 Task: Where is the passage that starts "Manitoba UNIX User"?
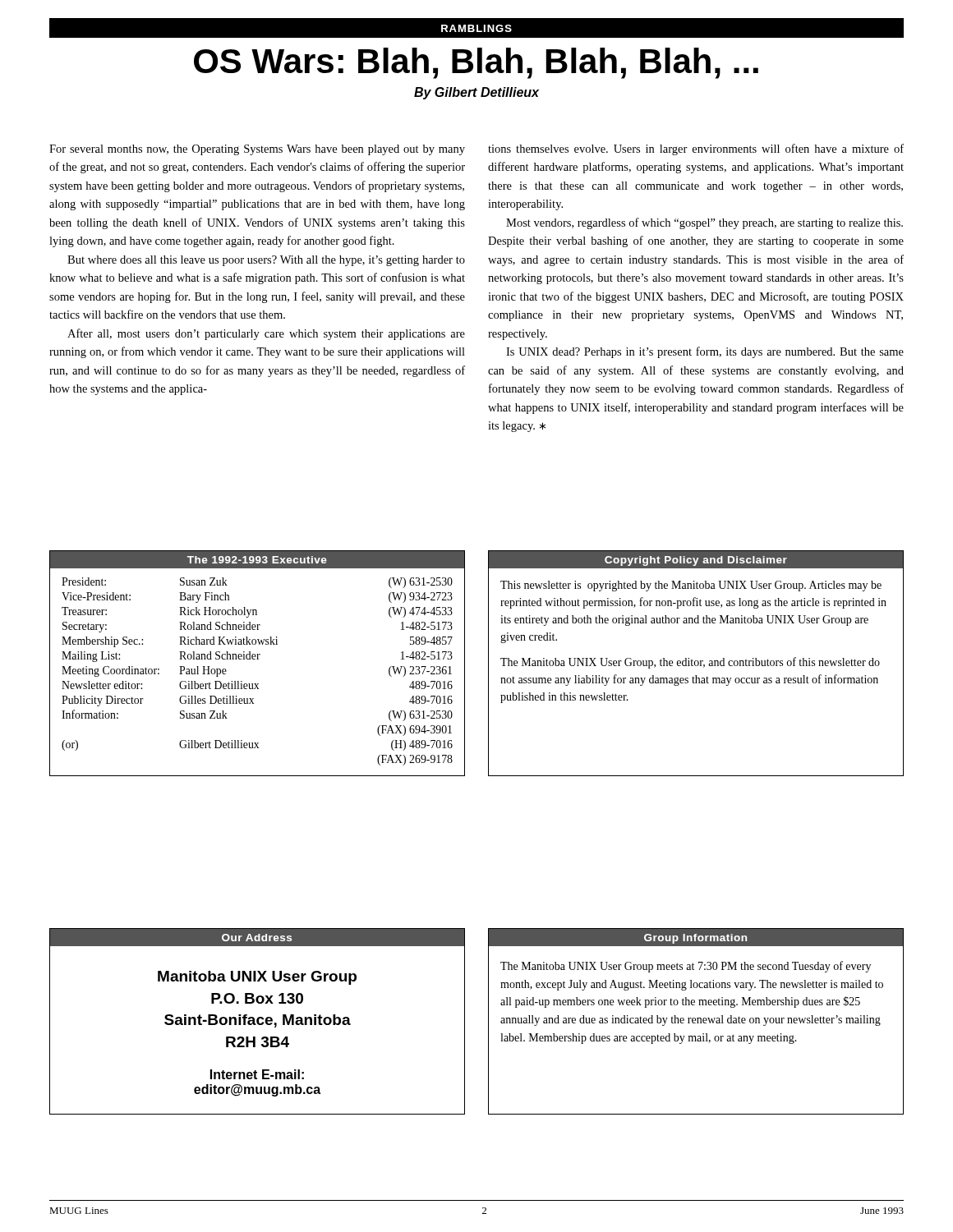pyautogui.click(x=257, y=1032)
